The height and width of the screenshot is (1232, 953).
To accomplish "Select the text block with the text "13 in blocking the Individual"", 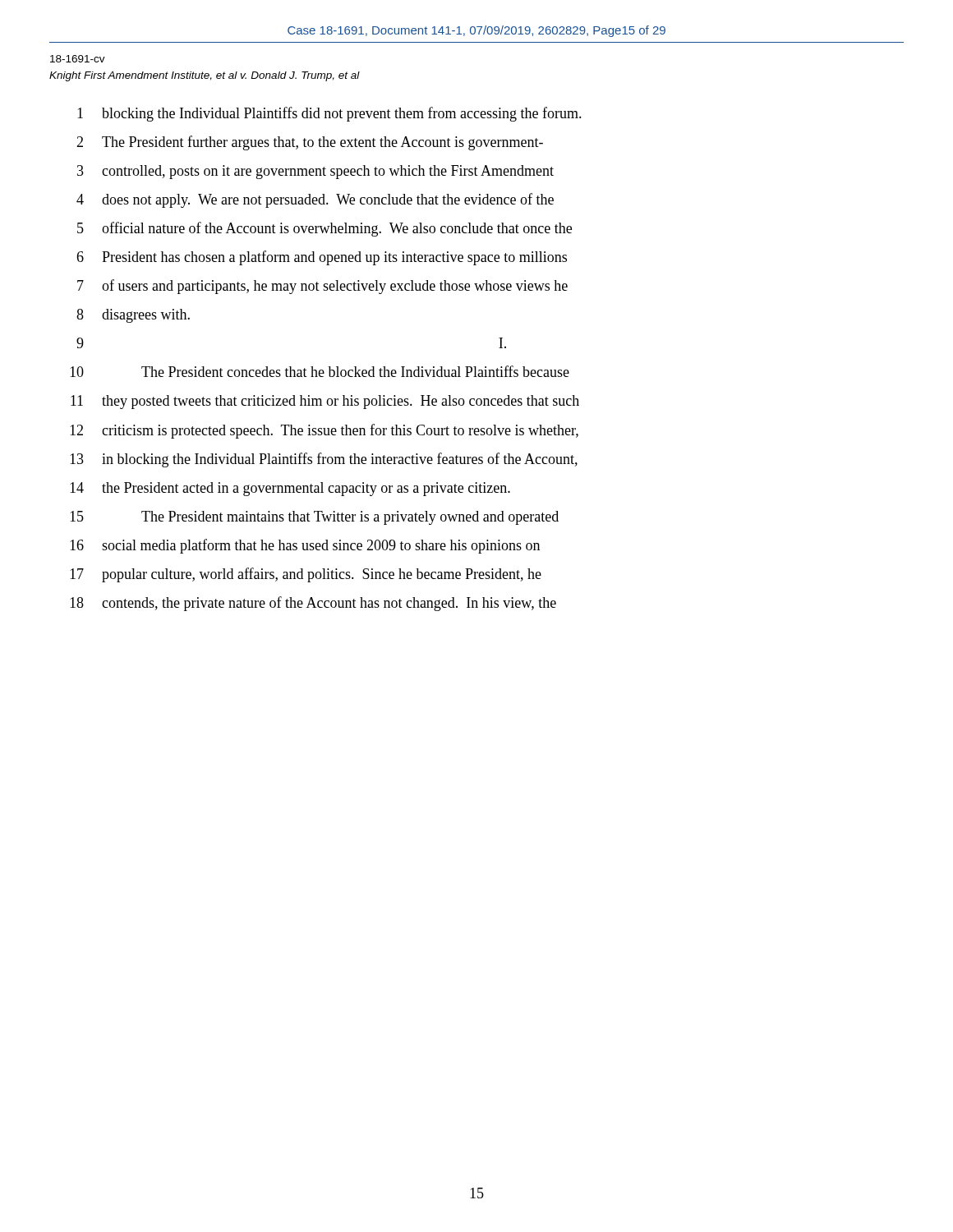I will pyautogui.click(x=476, y=459).
